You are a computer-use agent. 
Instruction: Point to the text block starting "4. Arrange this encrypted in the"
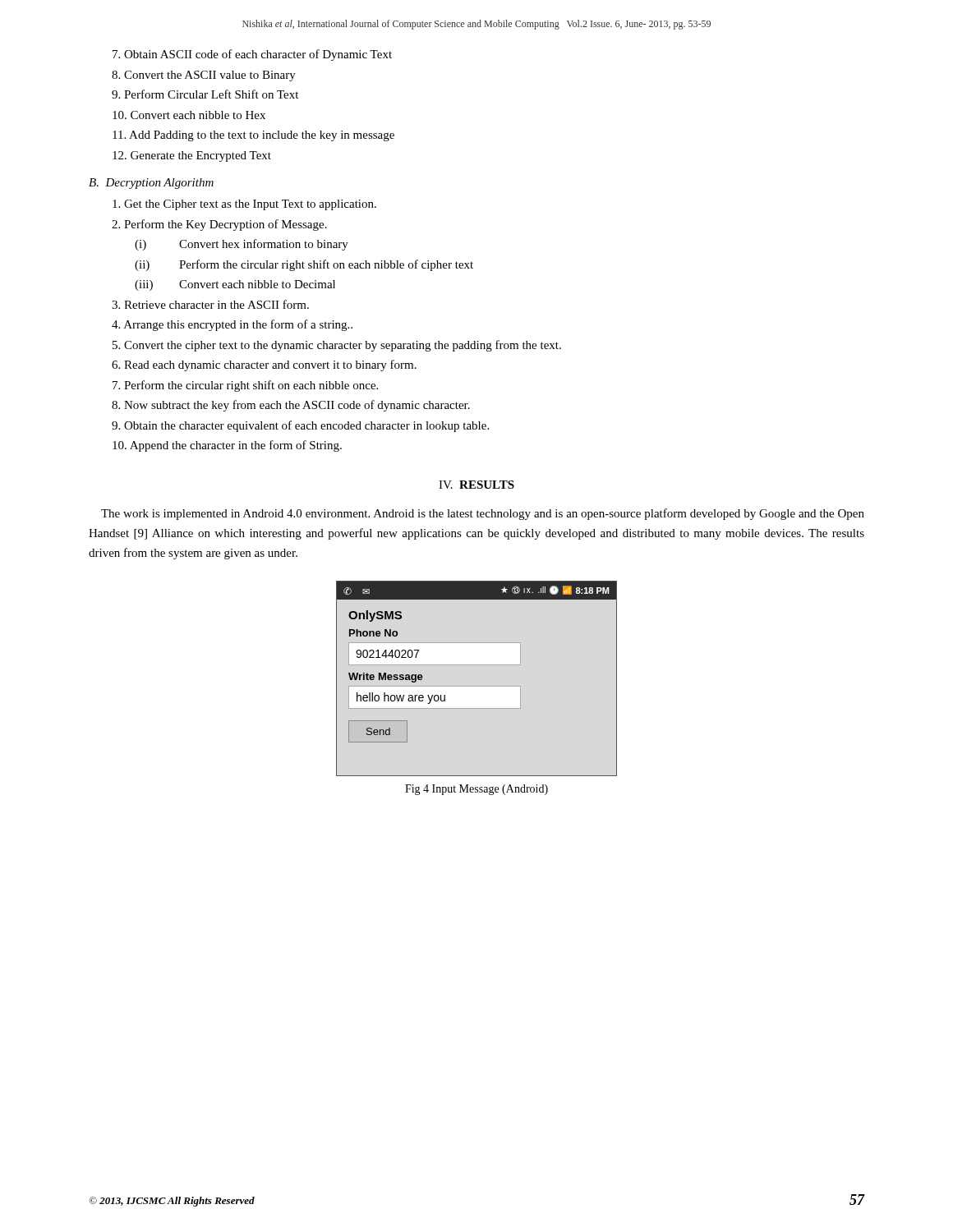tap(233, 324)
